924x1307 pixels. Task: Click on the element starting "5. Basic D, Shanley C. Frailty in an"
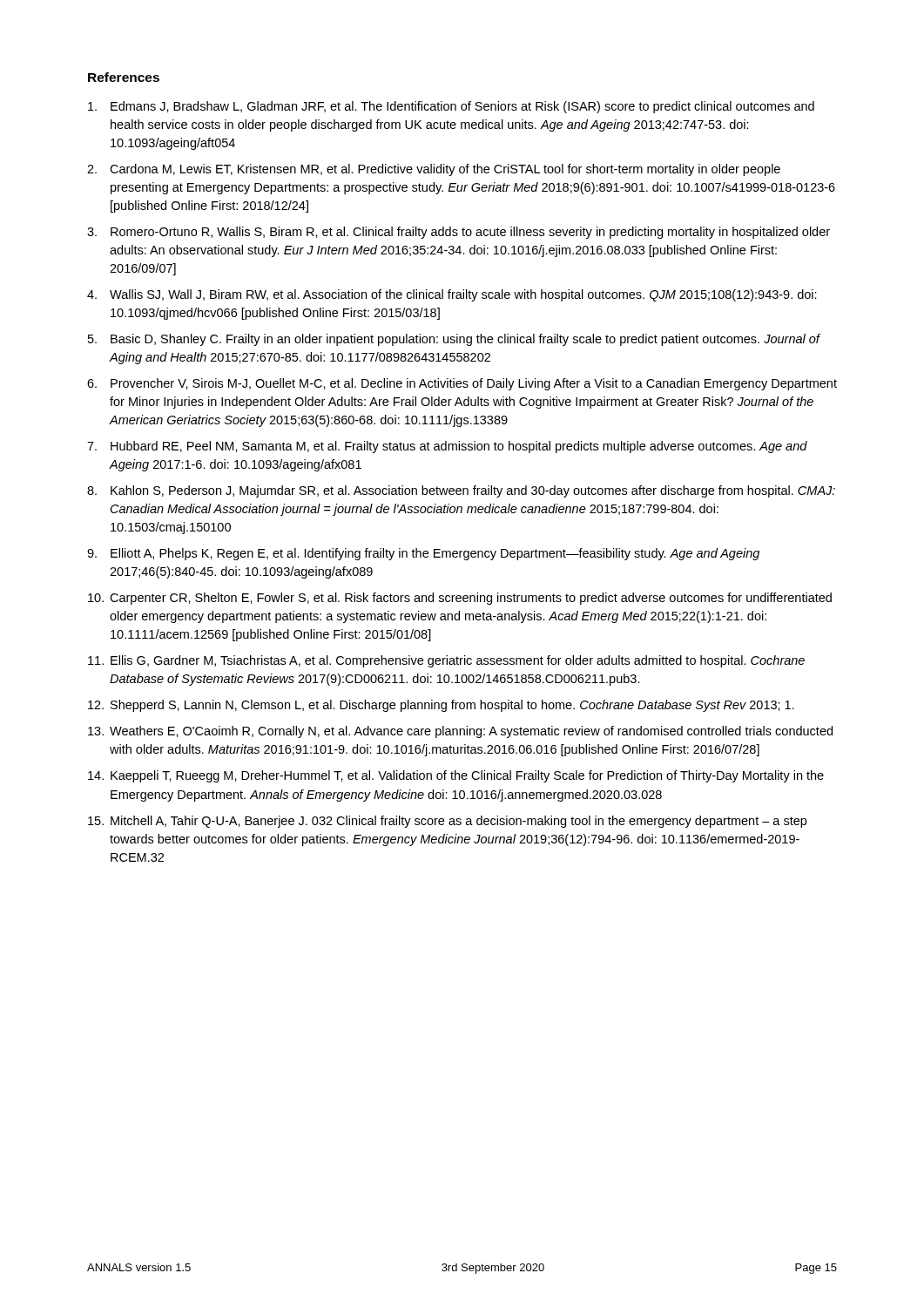click(x=462, y=349)
